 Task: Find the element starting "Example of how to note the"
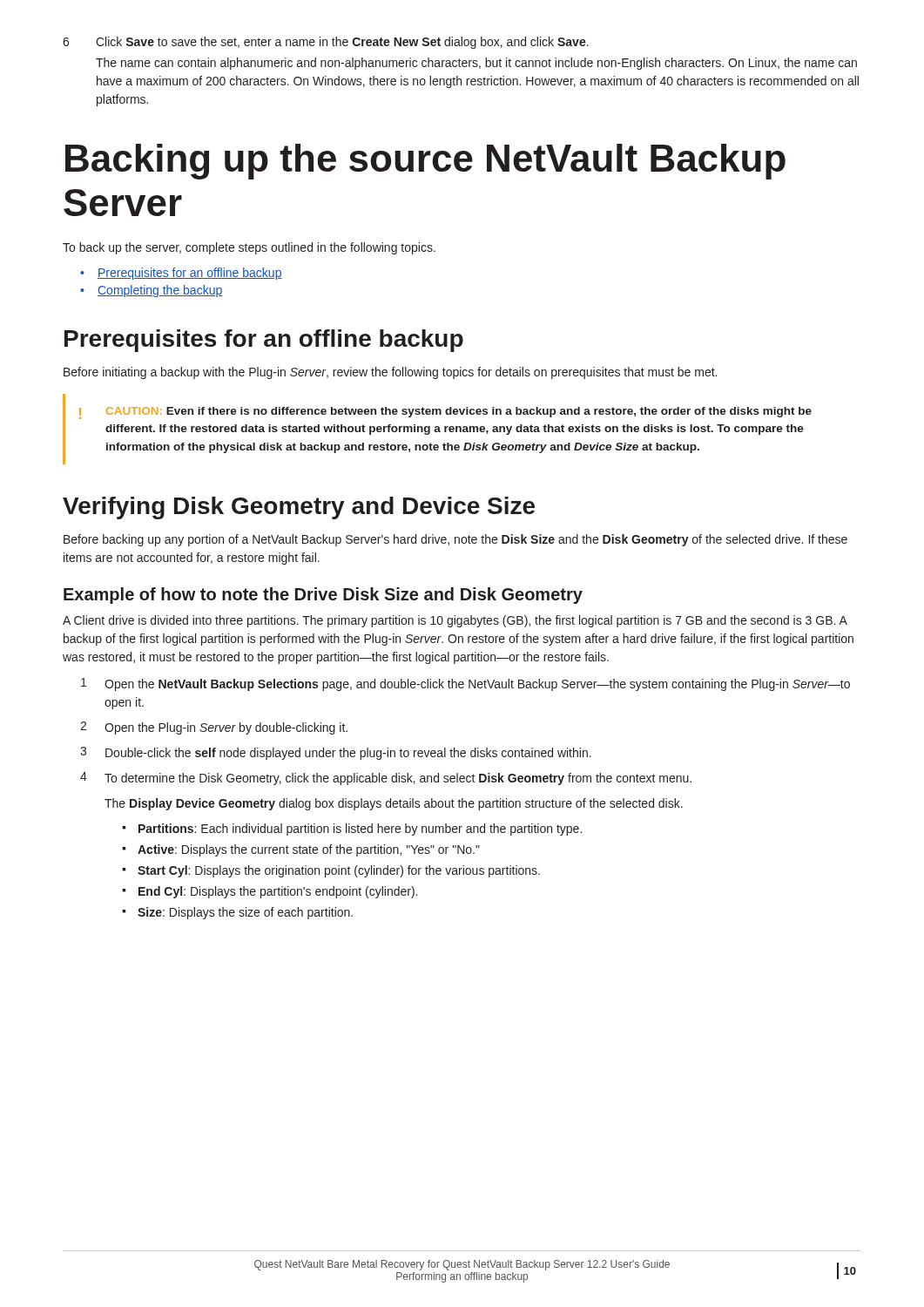[x=323, y=594]
